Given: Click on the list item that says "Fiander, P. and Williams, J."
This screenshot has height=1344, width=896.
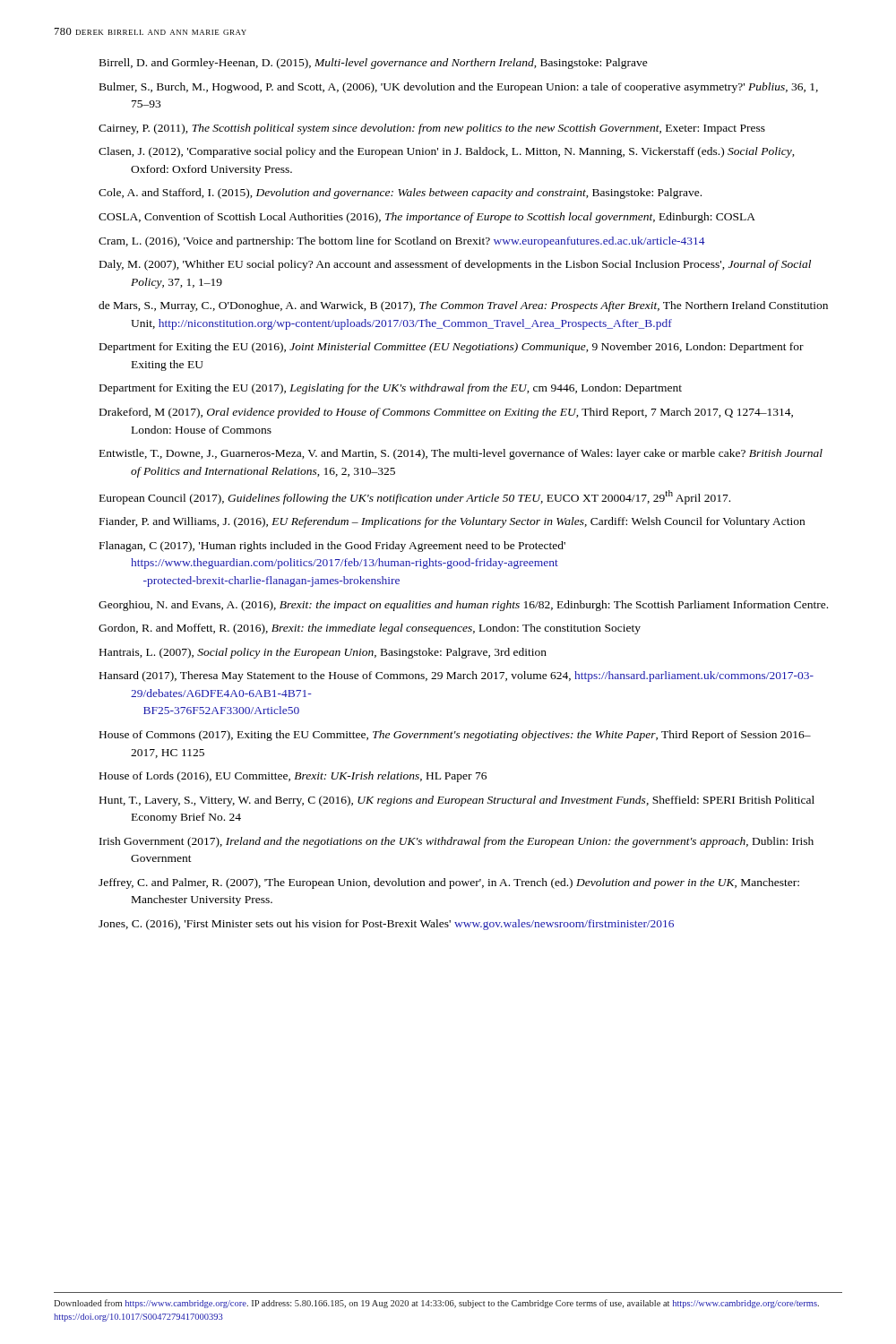Looking at the screenshot, I should click(x=452, y=521).
